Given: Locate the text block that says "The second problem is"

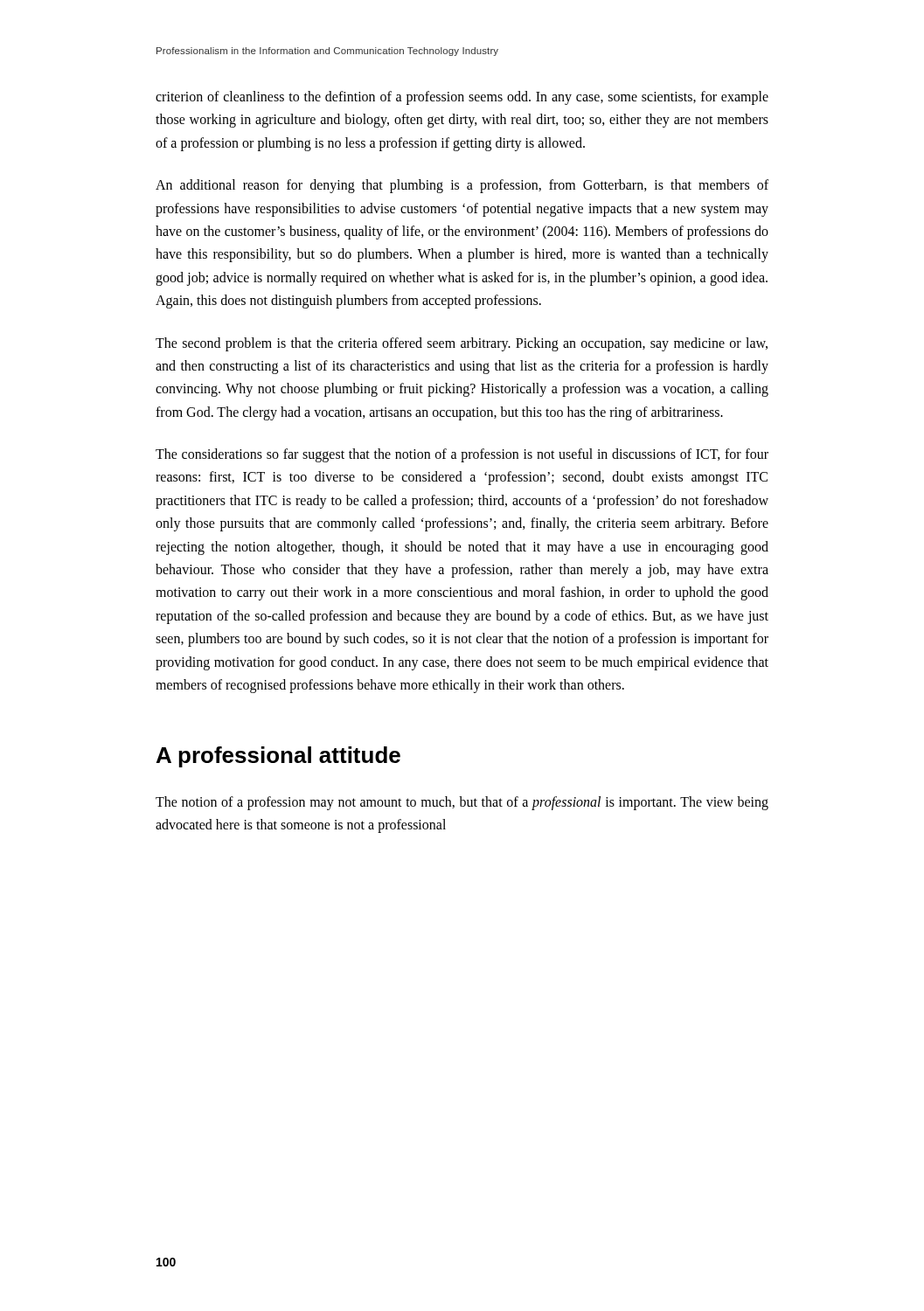Looking at the screenshot, I should click(x=462, y=377).
